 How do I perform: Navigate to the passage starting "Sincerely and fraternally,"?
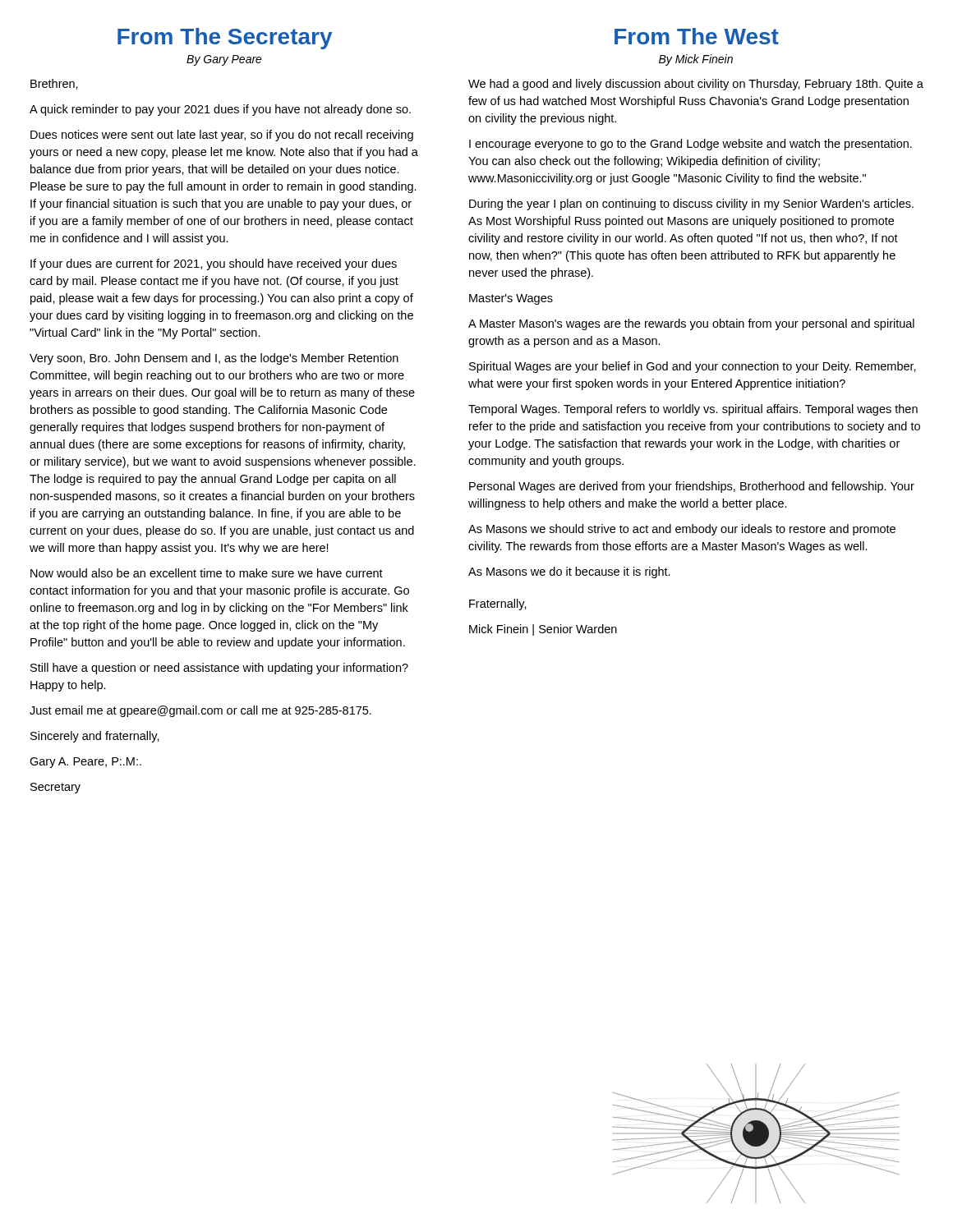click(x=95, y=736)
